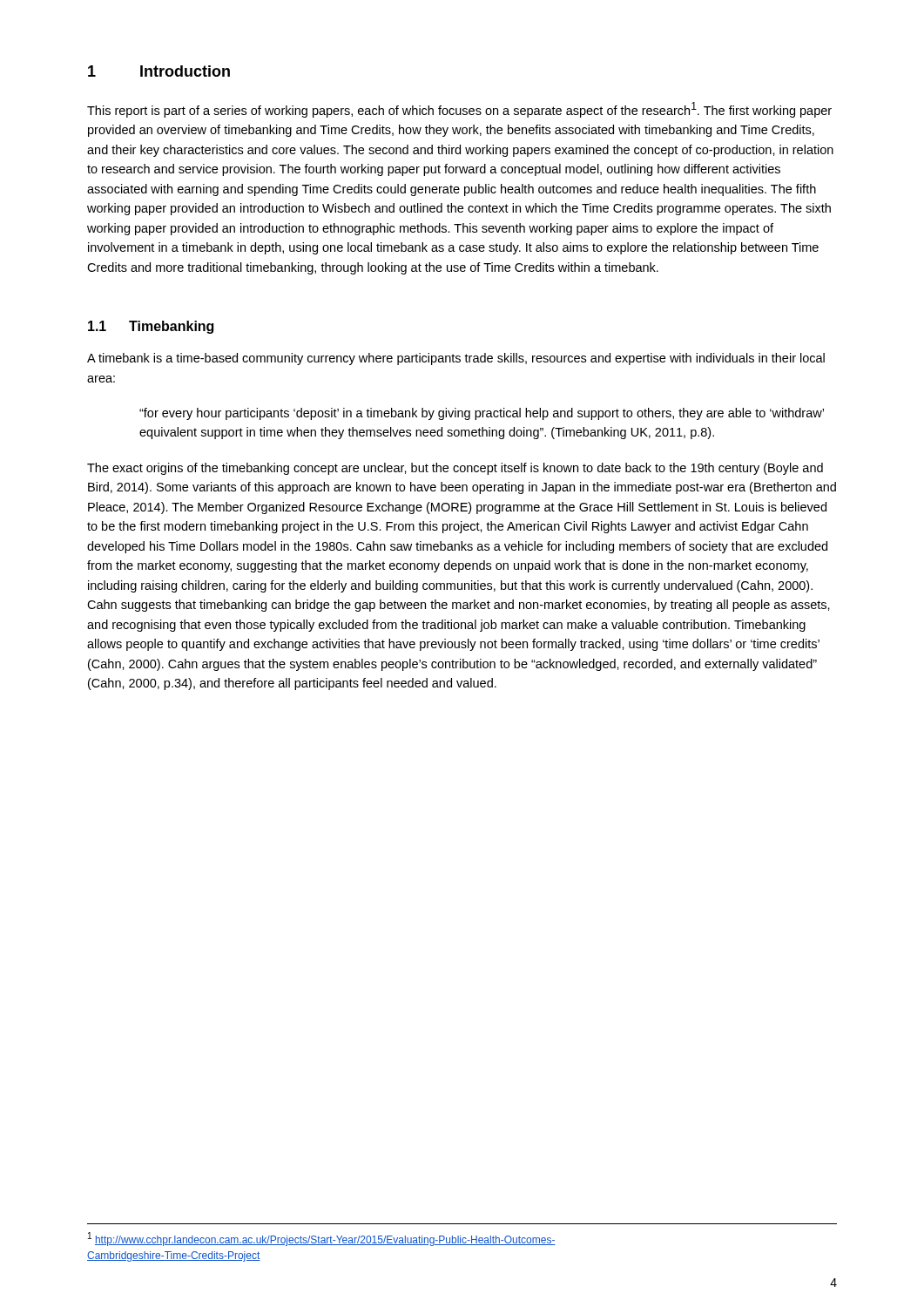Screen dimensions: 1307x924
Task: Click where it says "1.1 Timebanking"
Action: (x=151, y=327)
